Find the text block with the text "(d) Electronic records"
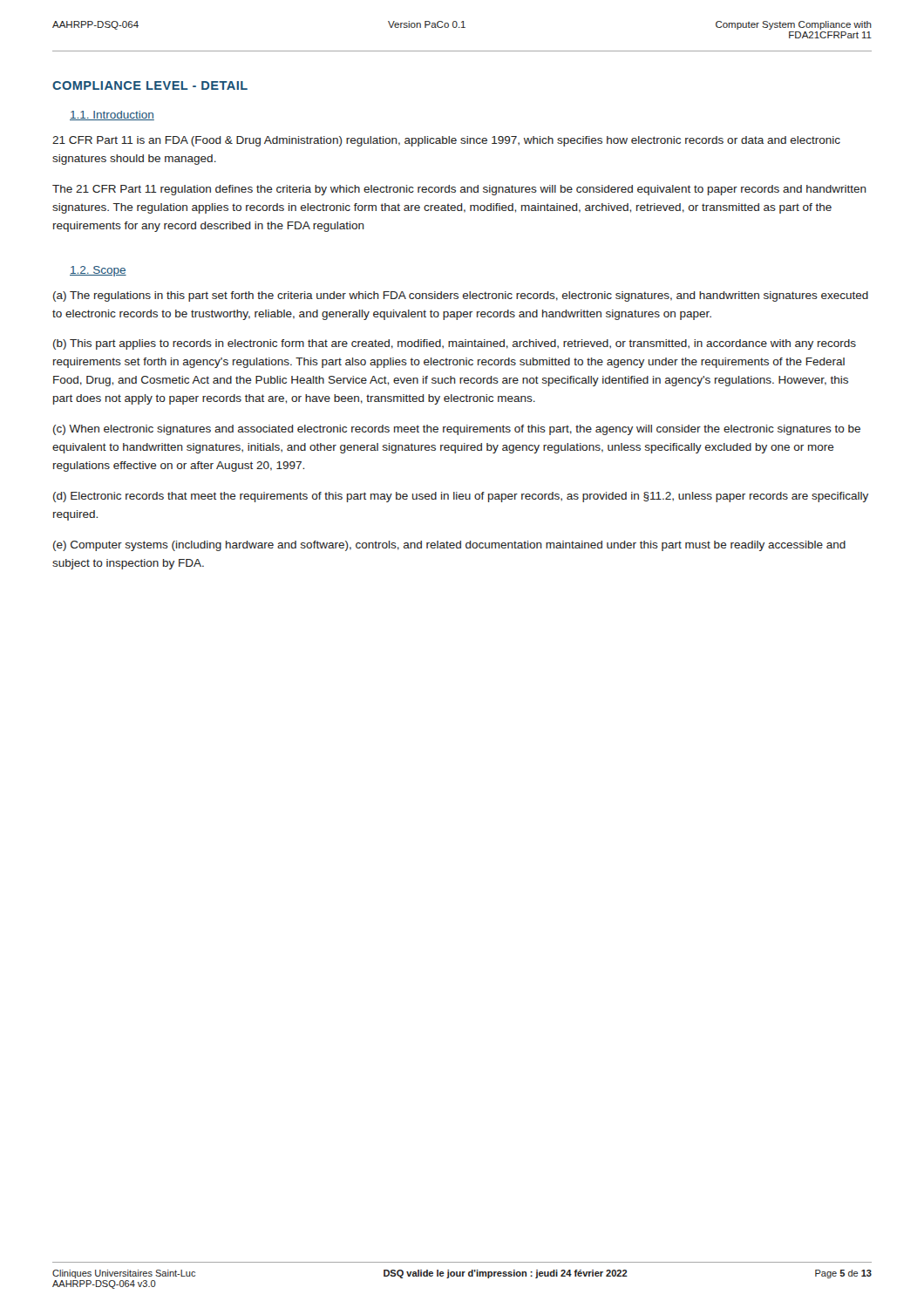Viewport: 924px width, 1308px height. (x=460, y=505)
